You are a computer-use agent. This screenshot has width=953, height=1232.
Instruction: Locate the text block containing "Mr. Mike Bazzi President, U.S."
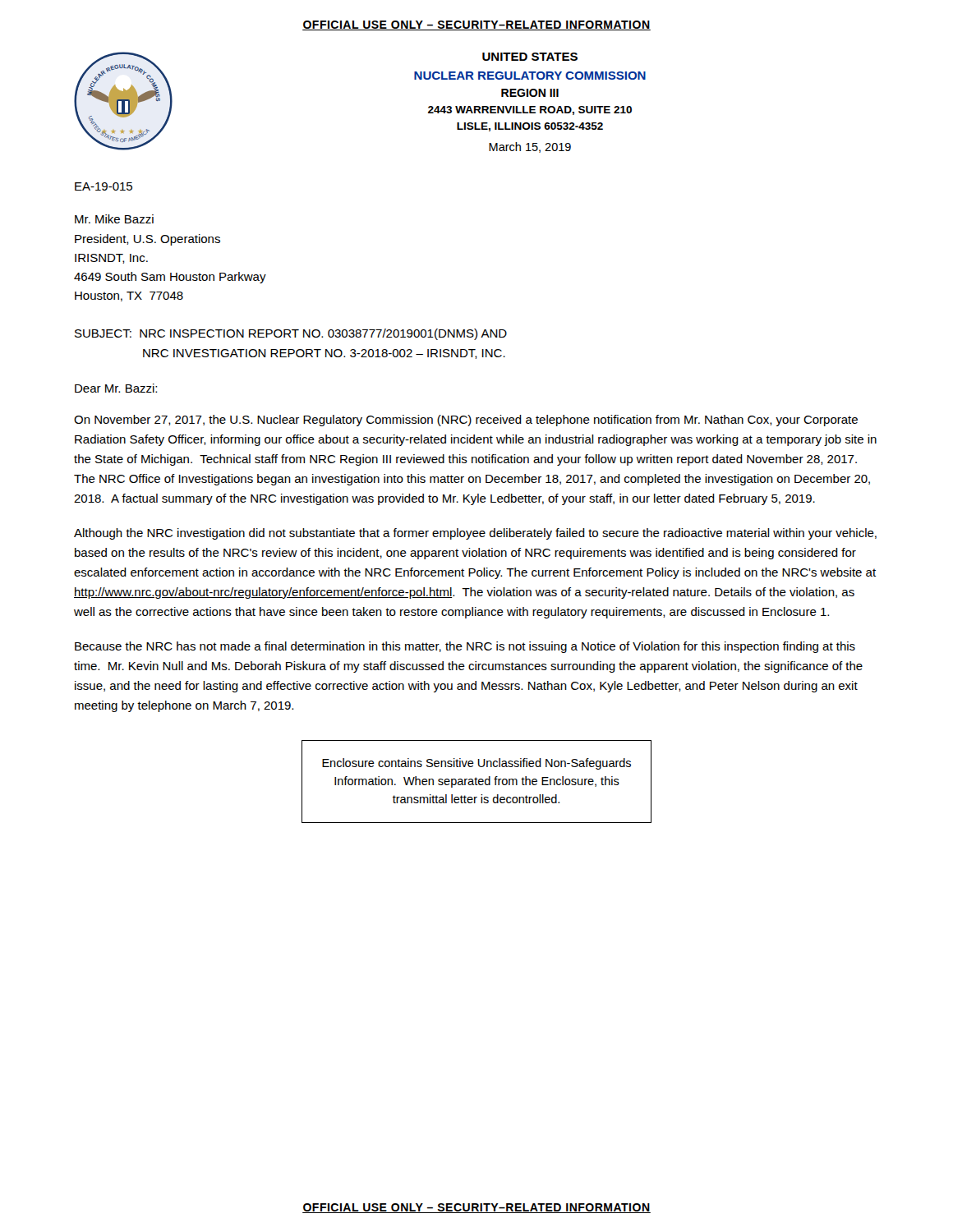114,219
